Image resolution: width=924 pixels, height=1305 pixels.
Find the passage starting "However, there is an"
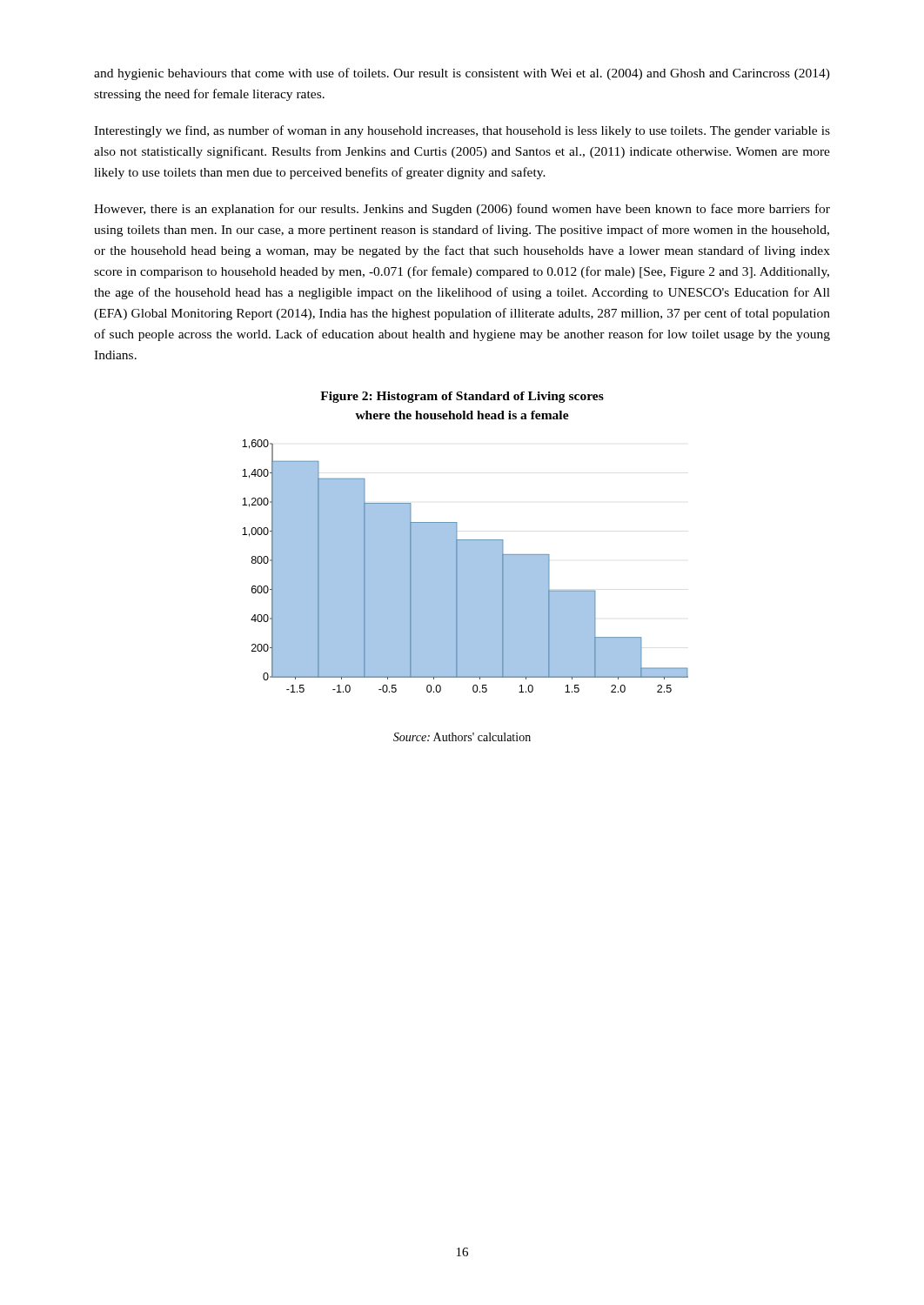[x=462, y=282]
